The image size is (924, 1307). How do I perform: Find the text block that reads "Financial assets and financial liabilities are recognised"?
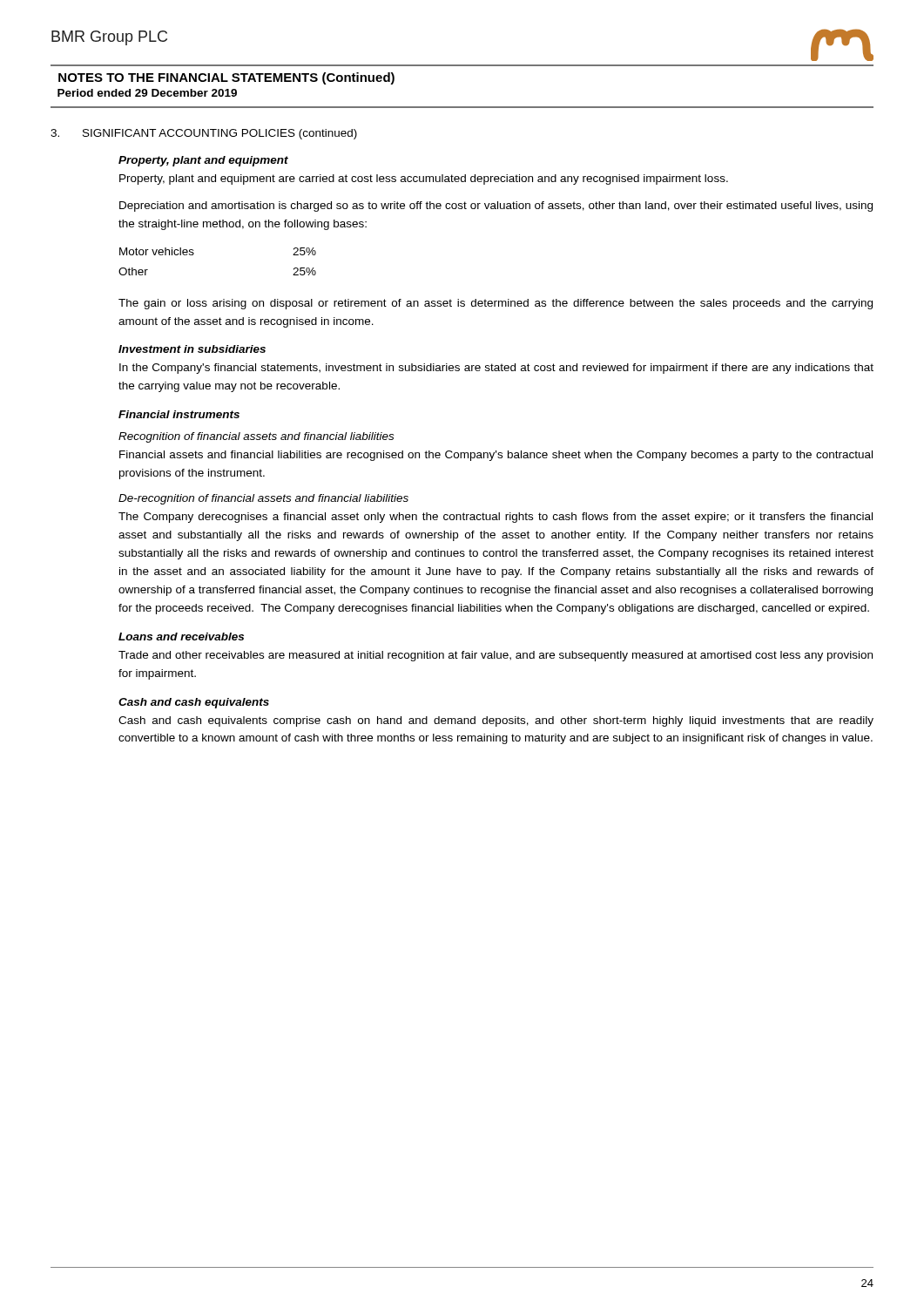(496, 464)
